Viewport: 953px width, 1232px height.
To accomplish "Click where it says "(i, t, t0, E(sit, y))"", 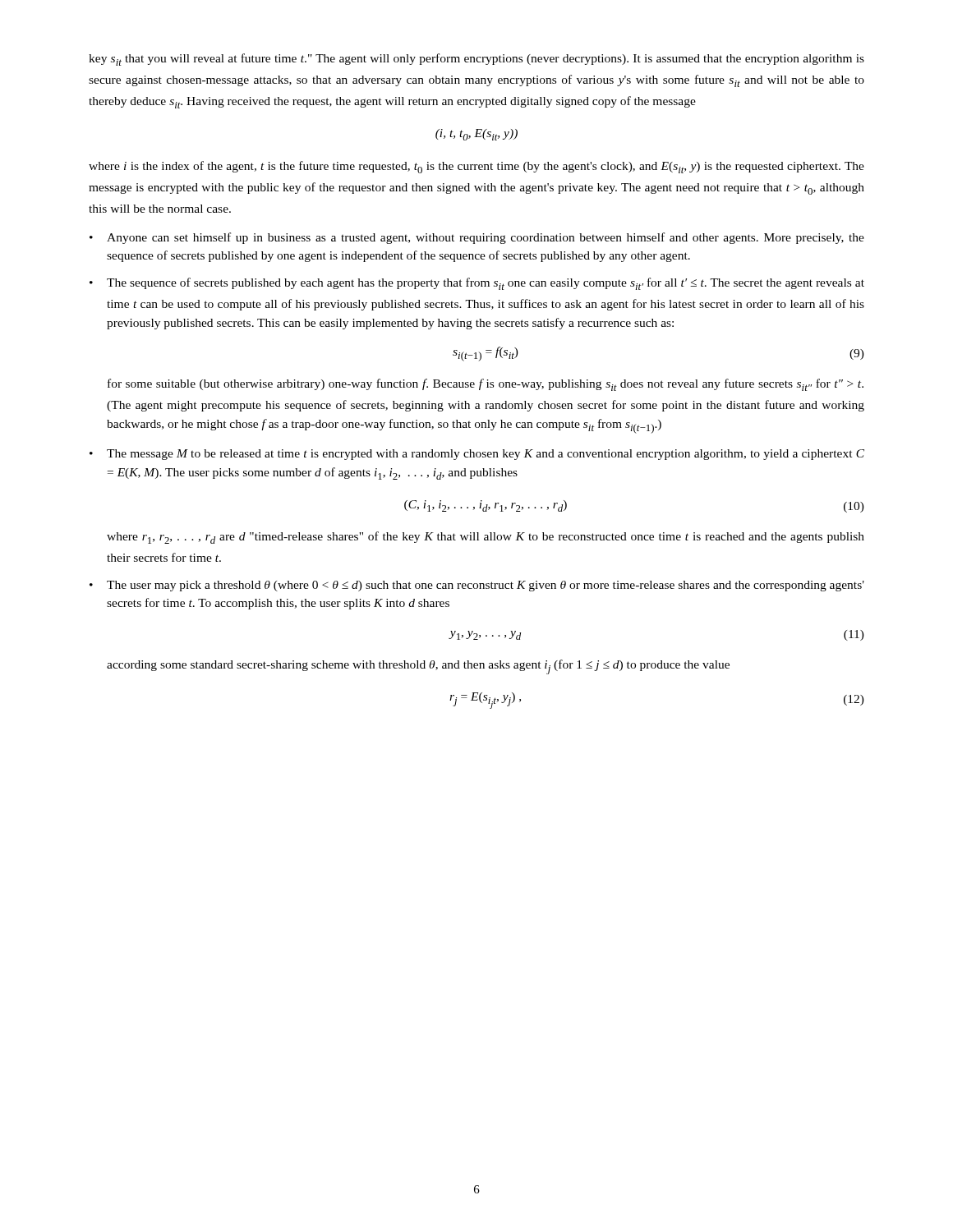I will click(x=476, y=135).
